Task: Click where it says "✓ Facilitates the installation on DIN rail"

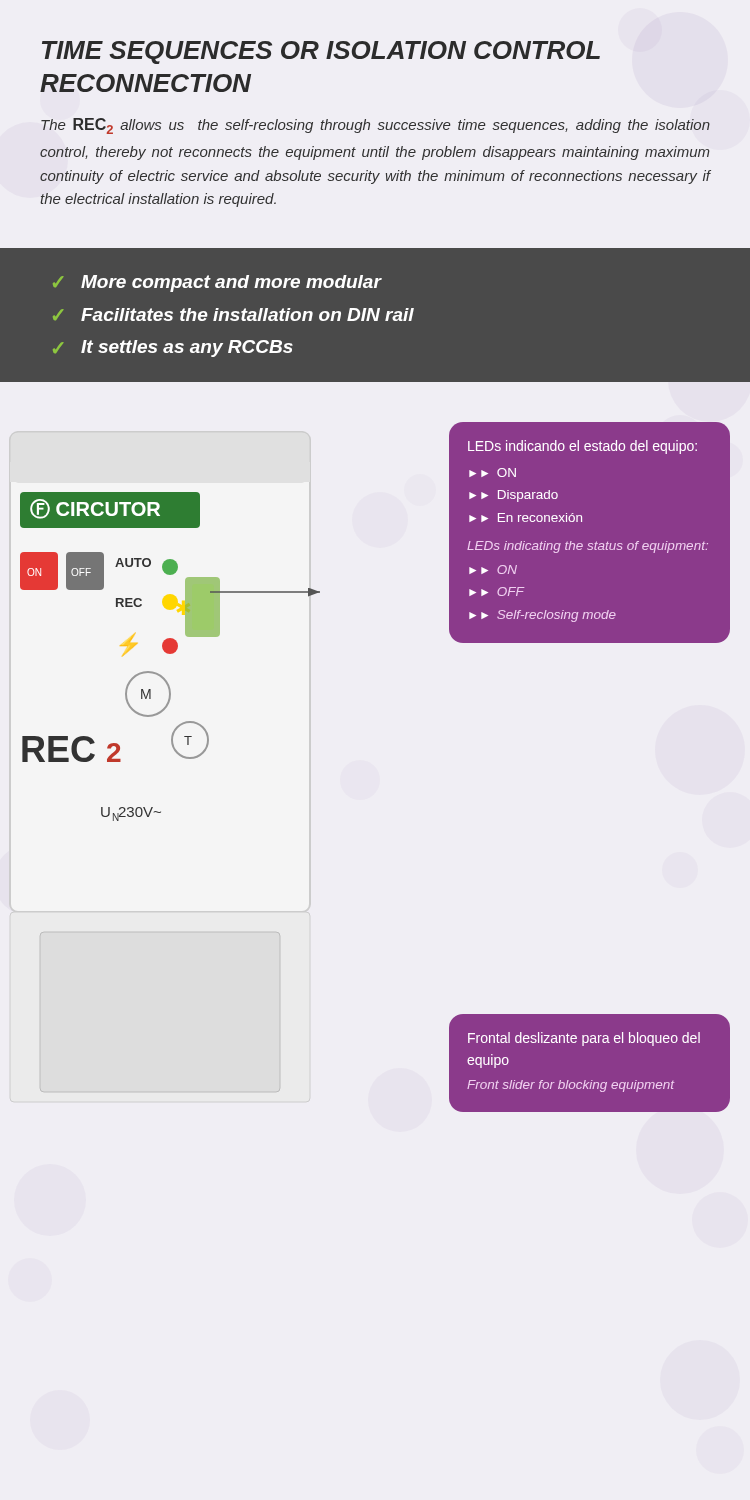Action: 232,315
